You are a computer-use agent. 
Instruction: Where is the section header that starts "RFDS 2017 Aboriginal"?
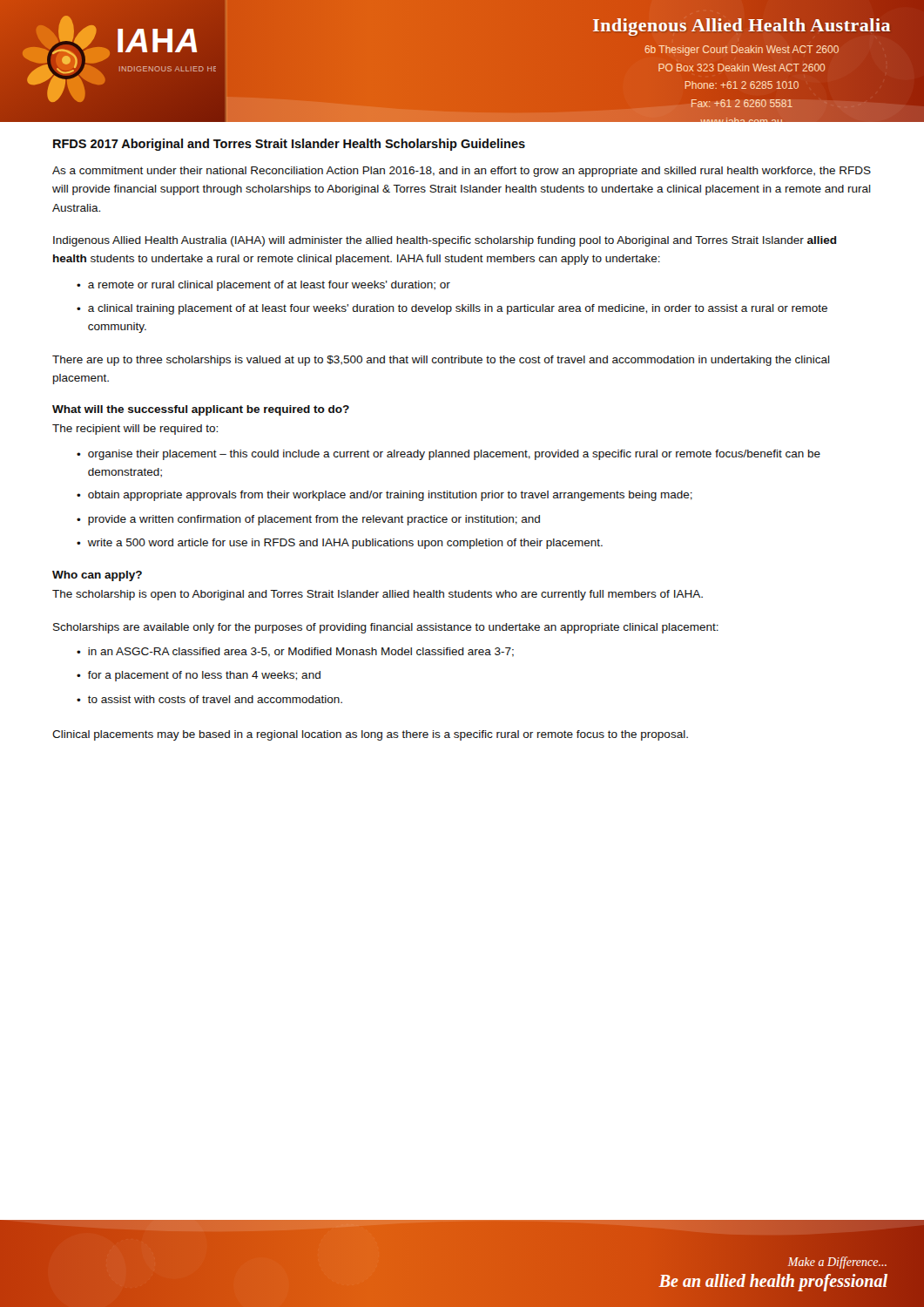[289, 144]
